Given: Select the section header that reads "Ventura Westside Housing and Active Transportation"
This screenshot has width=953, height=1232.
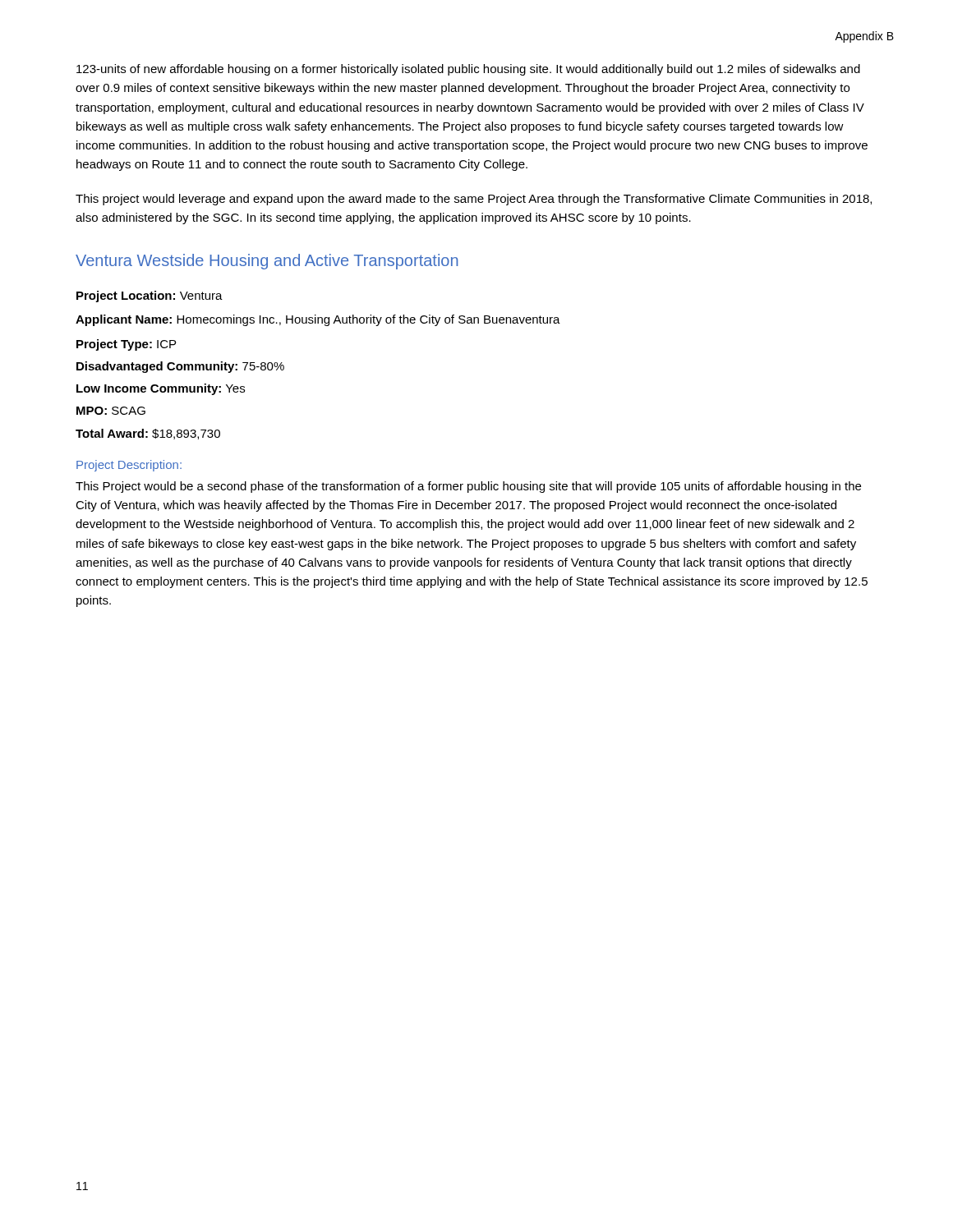Looking at the screenshot, I should tap(267, 260).
